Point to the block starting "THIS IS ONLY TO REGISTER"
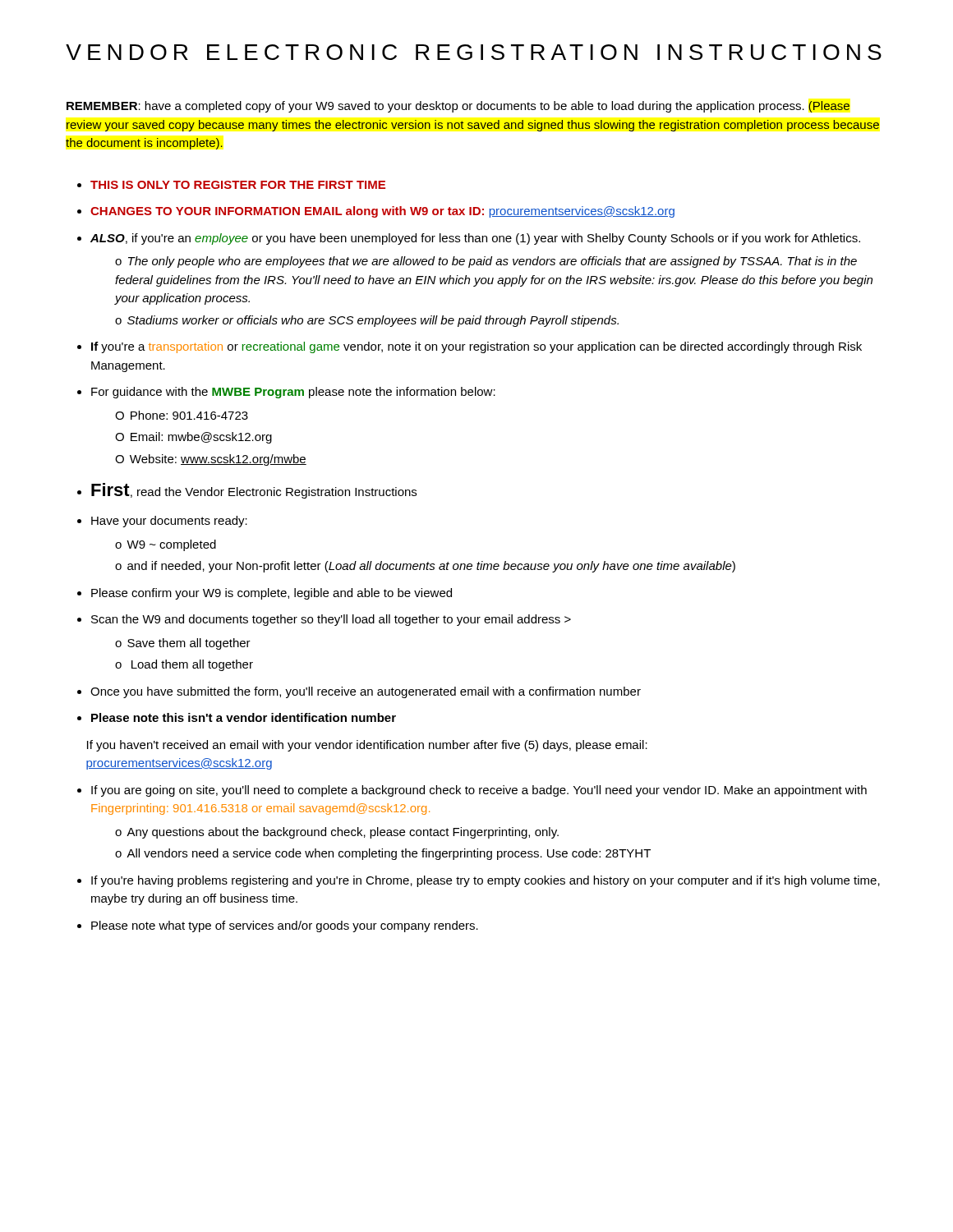953x1232 pixels. (238, 184)
